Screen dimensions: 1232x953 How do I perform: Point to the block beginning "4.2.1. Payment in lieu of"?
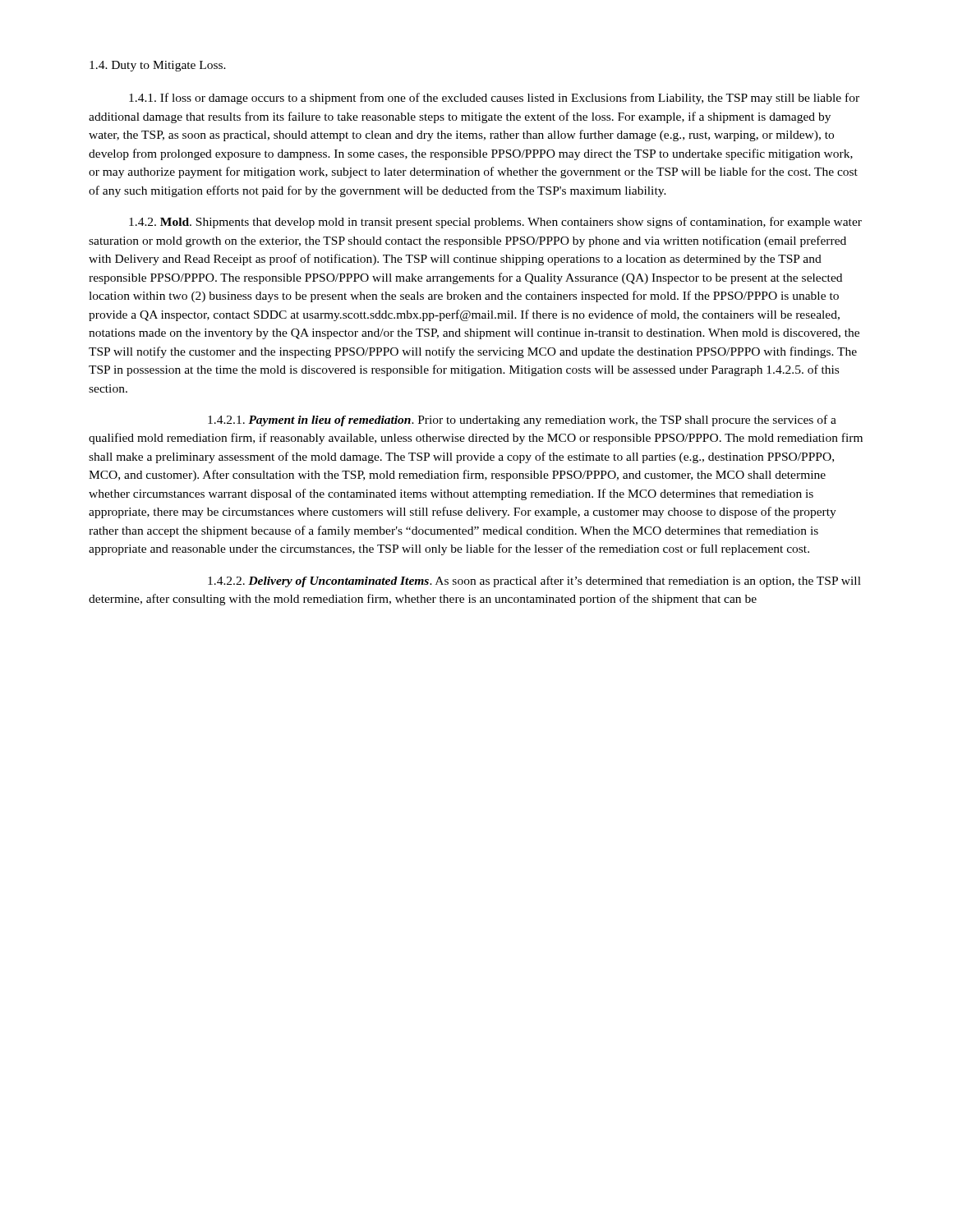pos(476,484)
